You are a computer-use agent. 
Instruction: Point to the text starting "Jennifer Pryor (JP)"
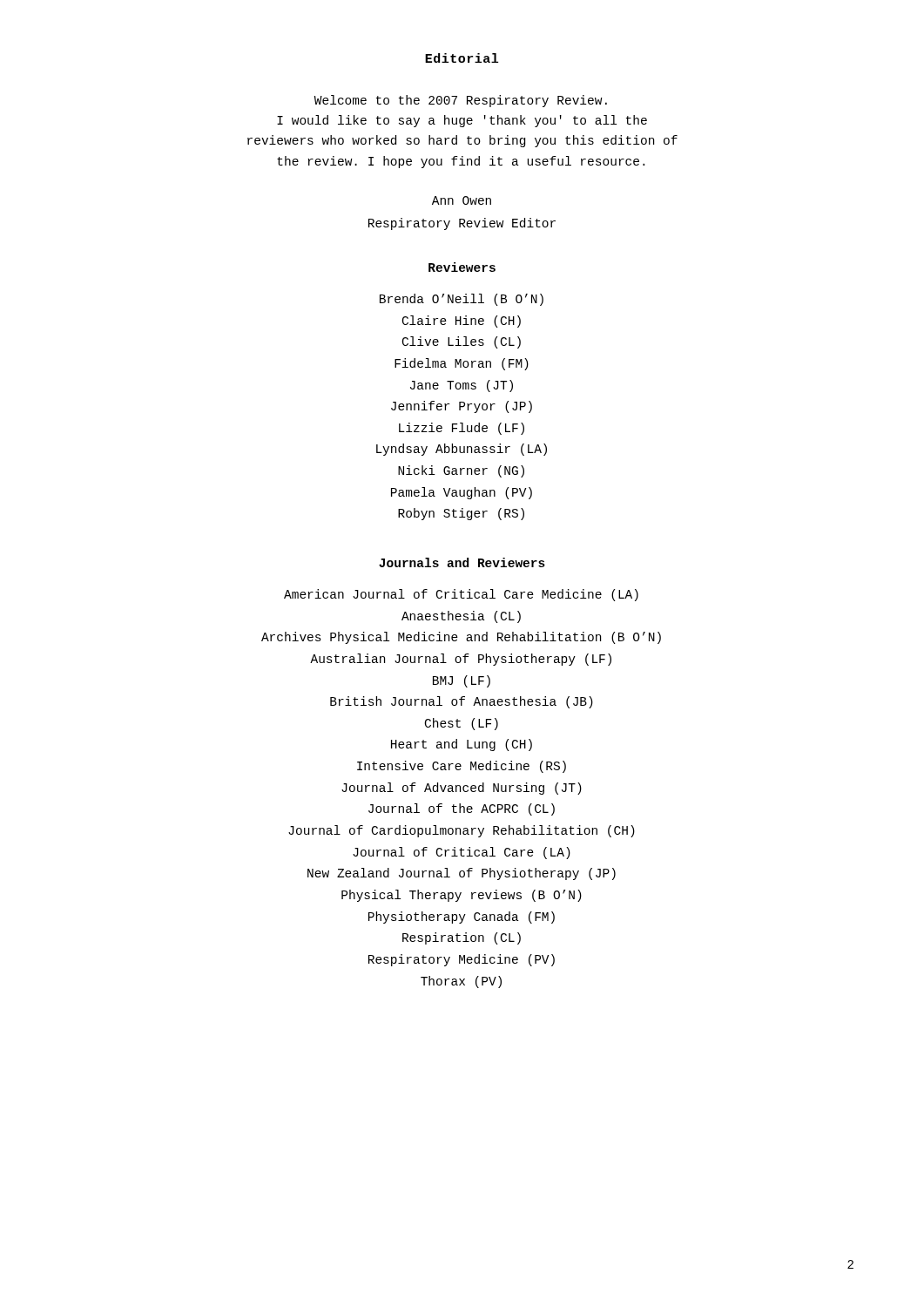pyautogui.click(x=462, y=407)
